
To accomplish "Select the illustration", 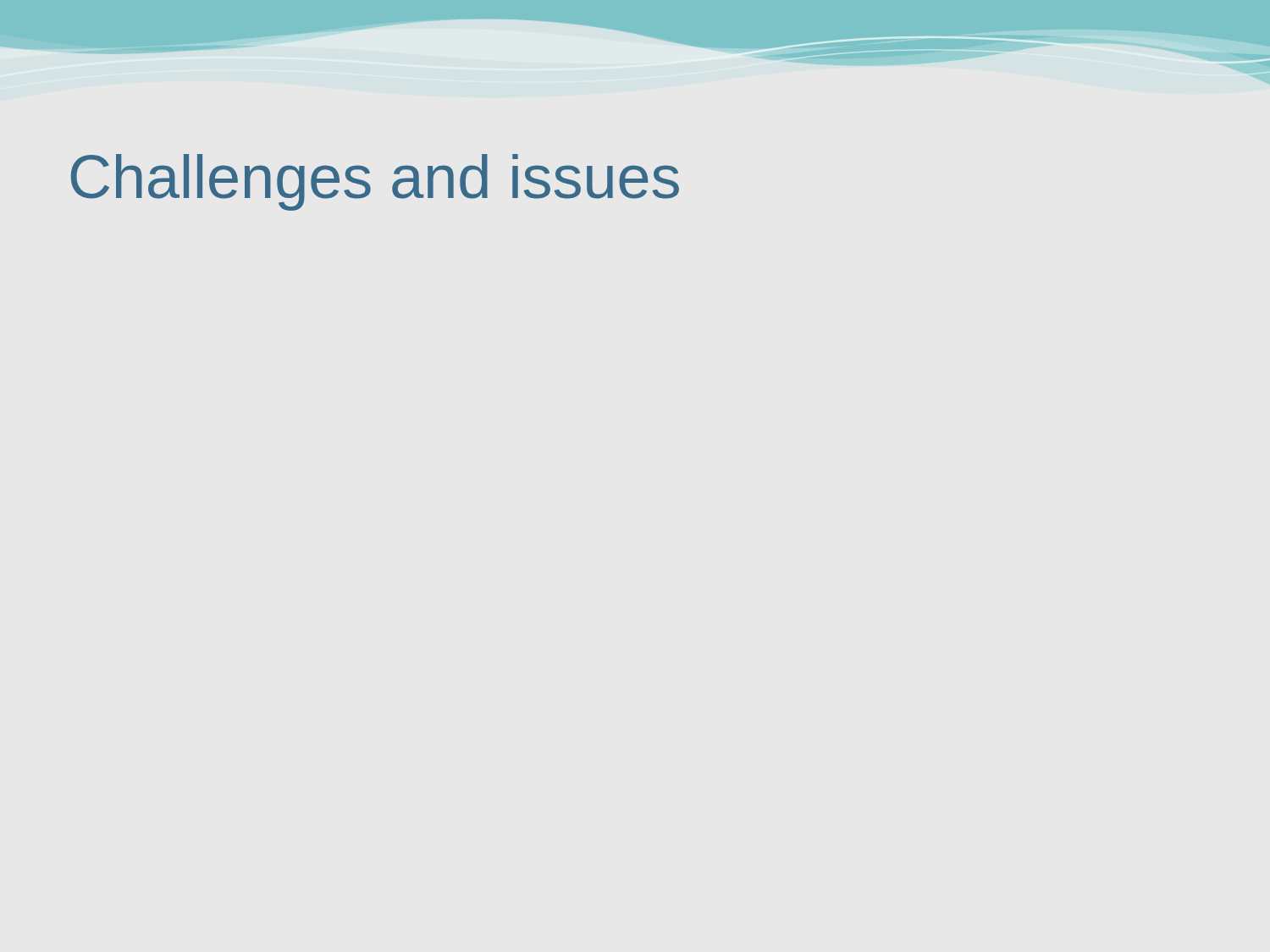I will pyautogui.click(x=635, y=68).
